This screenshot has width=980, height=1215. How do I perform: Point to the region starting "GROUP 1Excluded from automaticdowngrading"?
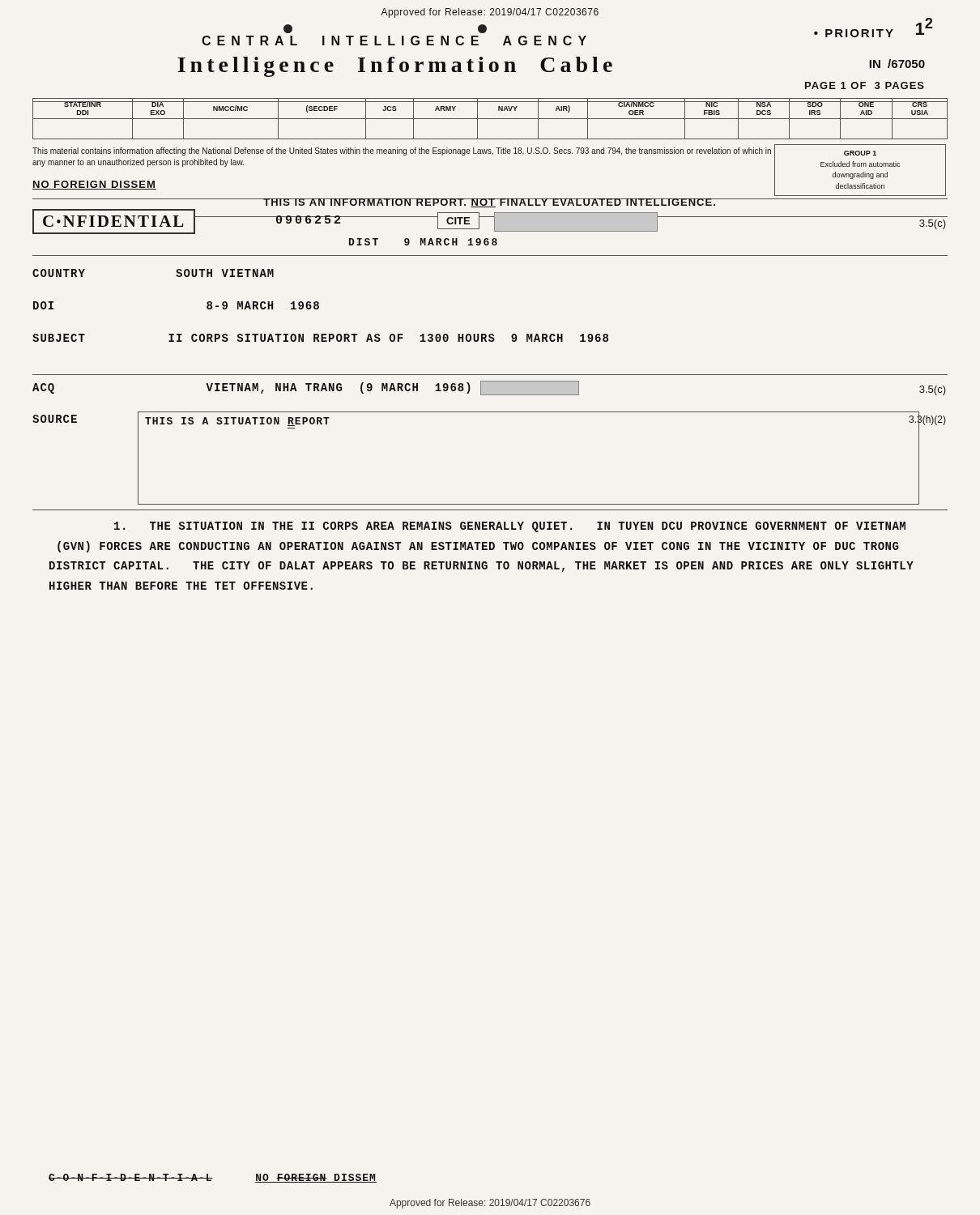tap(860, 169)
